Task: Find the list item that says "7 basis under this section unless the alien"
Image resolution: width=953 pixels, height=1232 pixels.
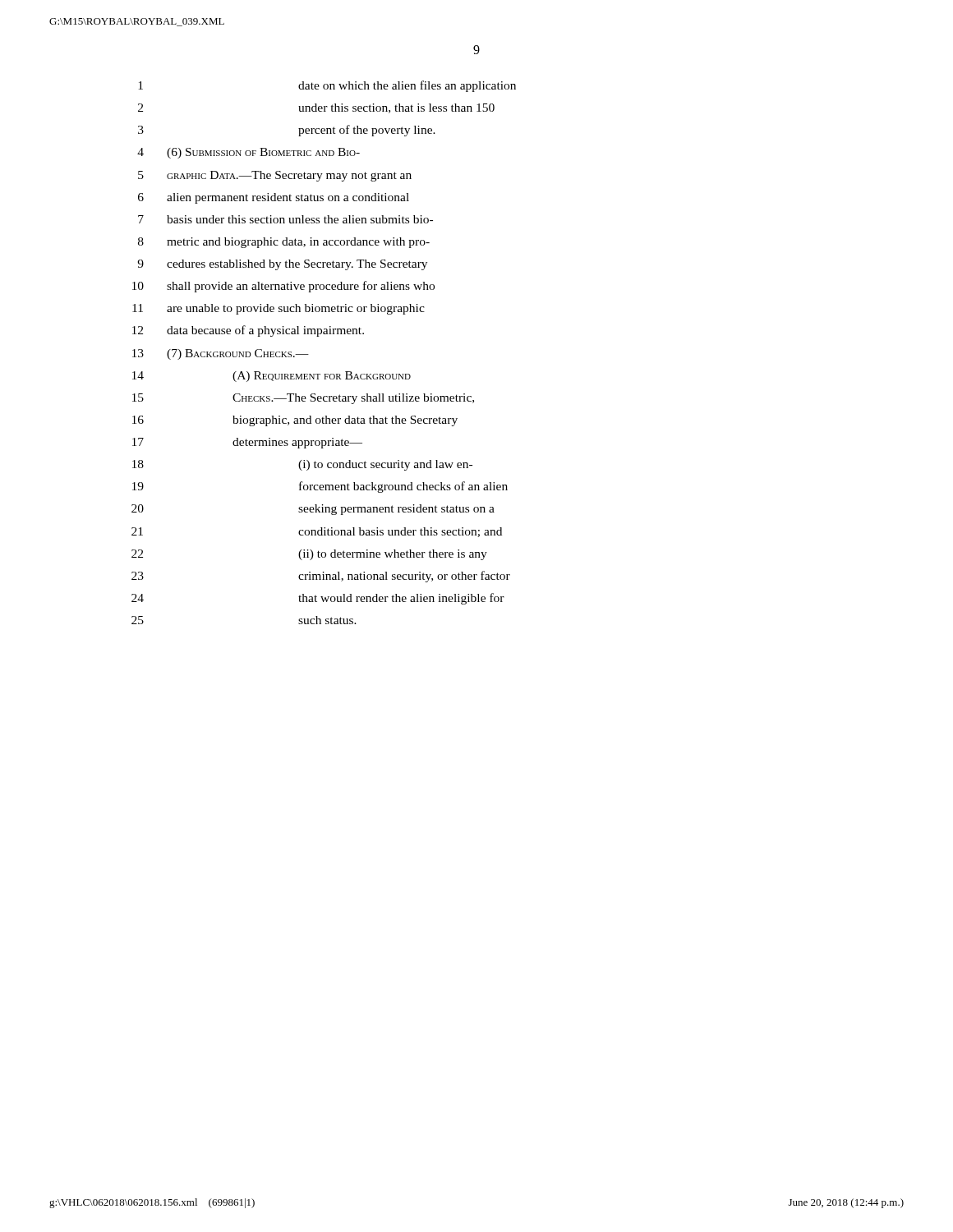Action: (x=266, y=219)
